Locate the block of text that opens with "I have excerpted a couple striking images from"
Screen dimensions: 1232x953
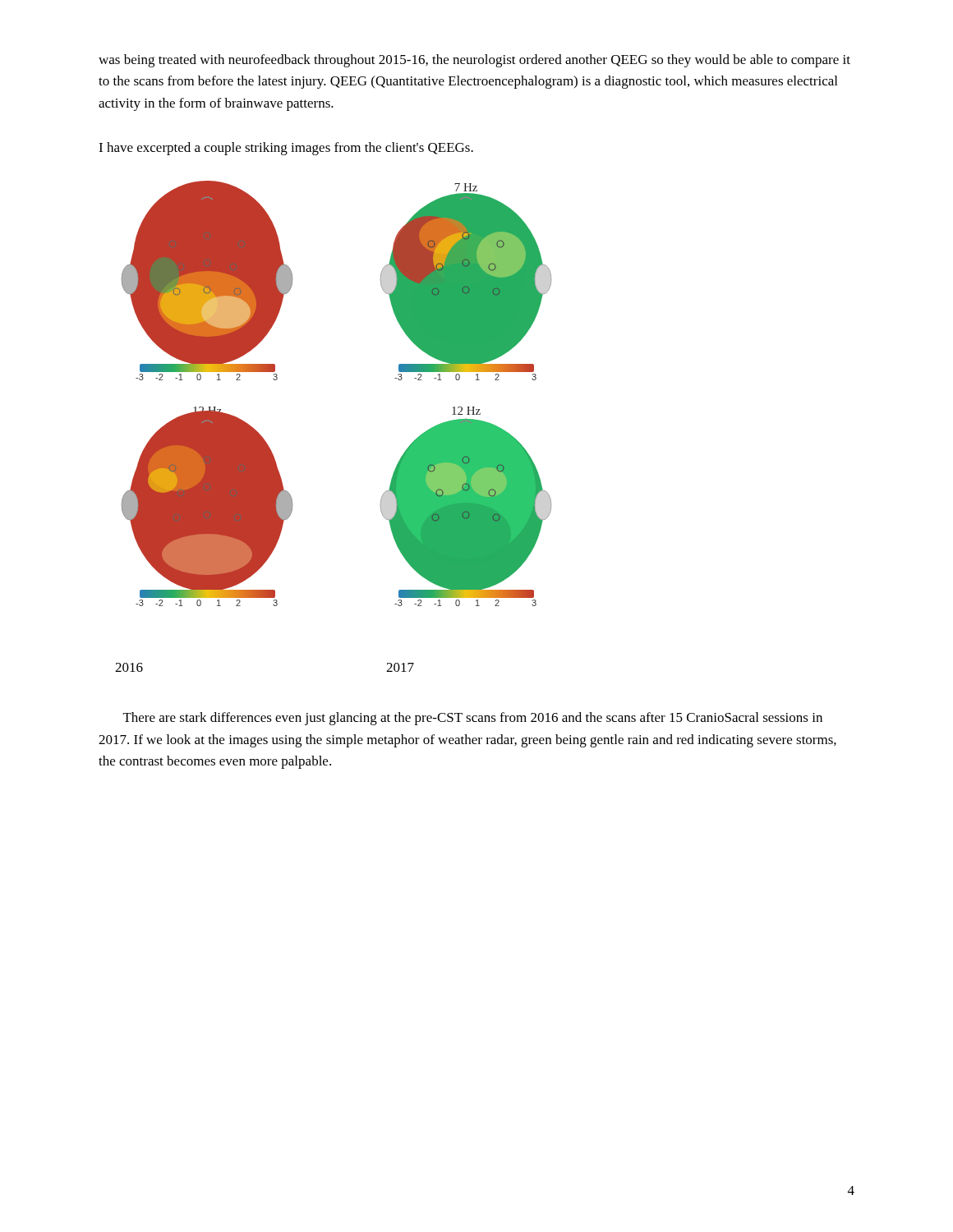click(286, 147)
